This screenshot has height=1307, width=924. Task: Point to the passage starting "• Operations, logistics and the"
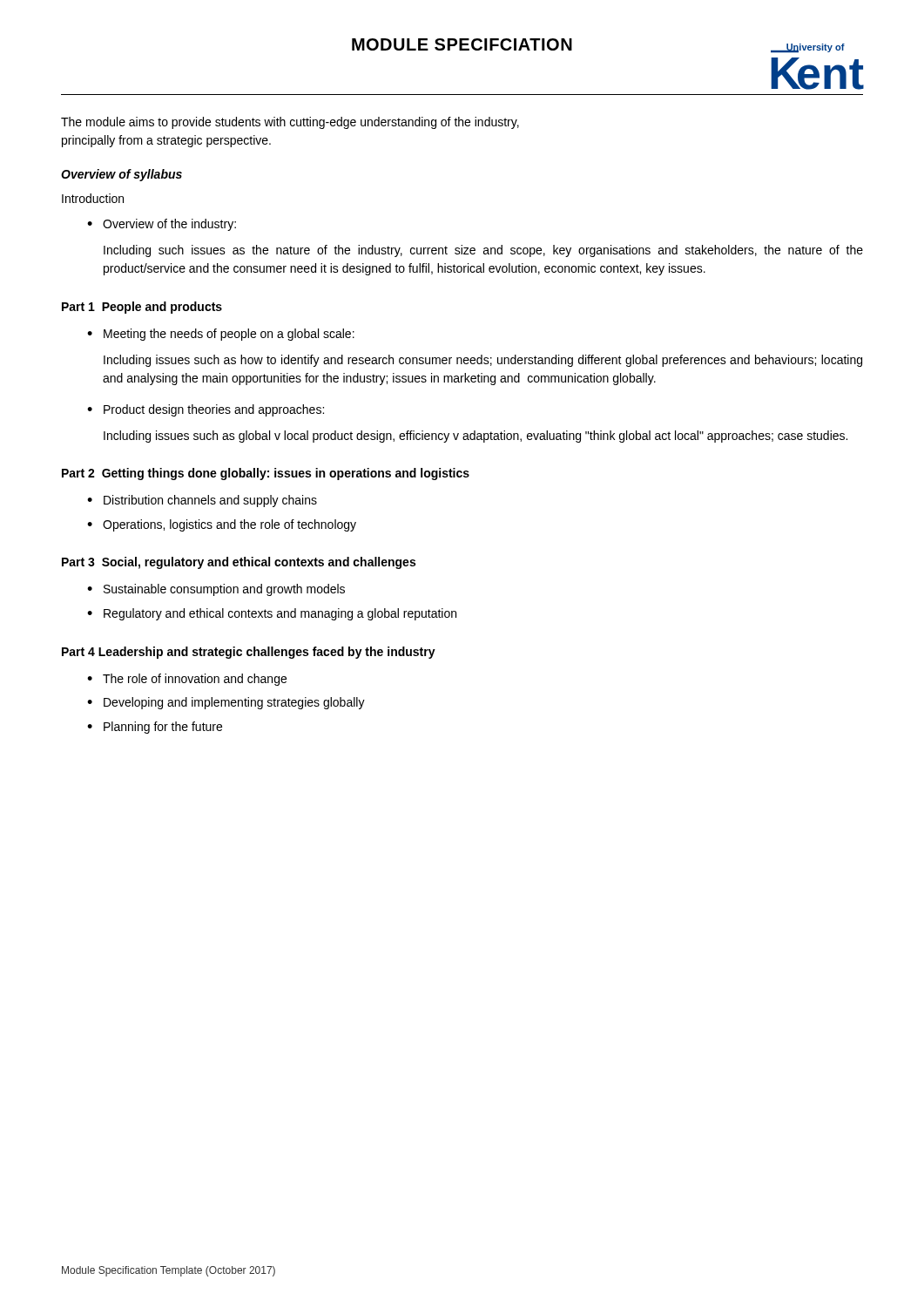pos(222,525)
